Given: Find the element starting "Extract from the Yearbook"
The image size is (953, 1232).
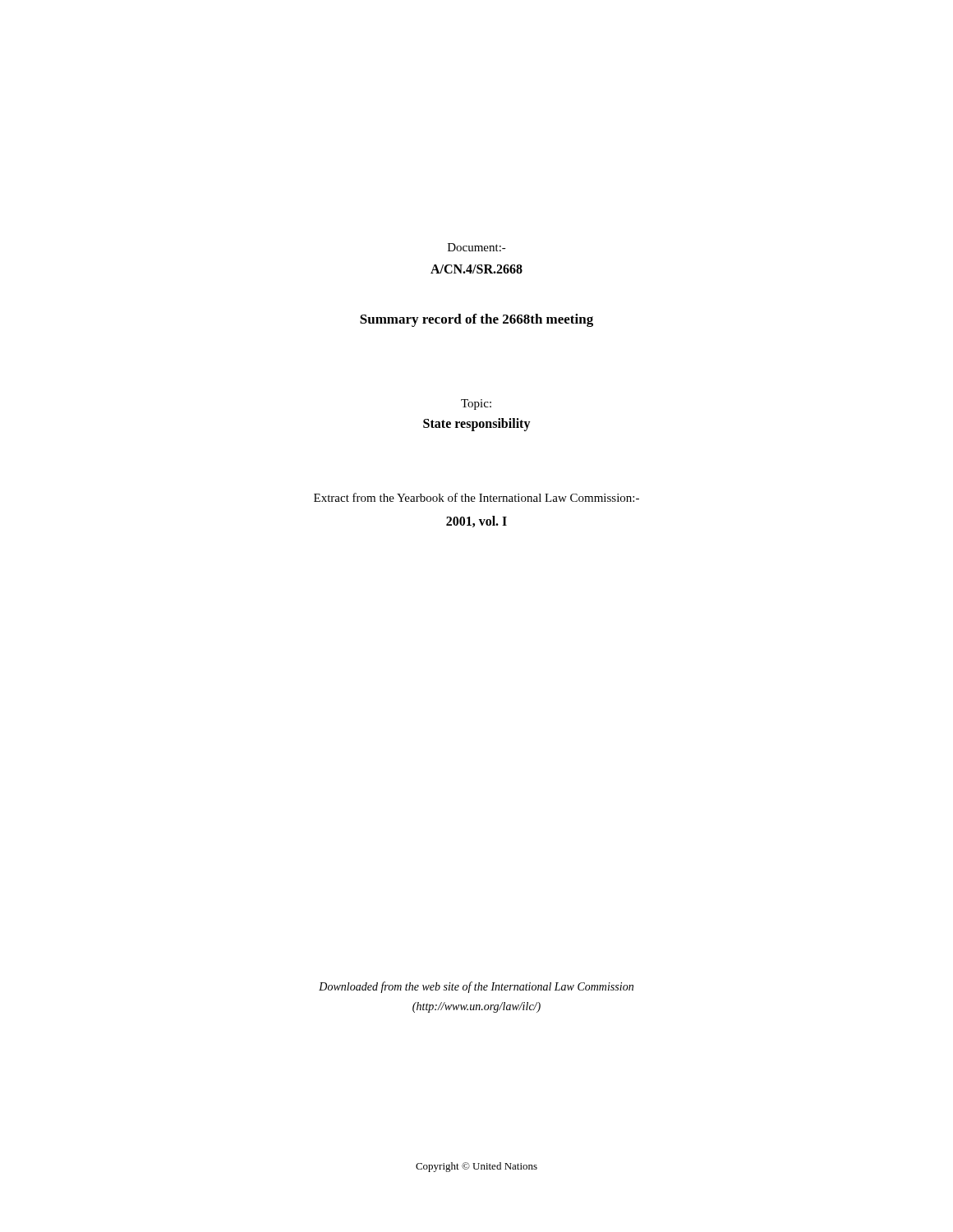Looking at the screenshot, I should [476, 498].
